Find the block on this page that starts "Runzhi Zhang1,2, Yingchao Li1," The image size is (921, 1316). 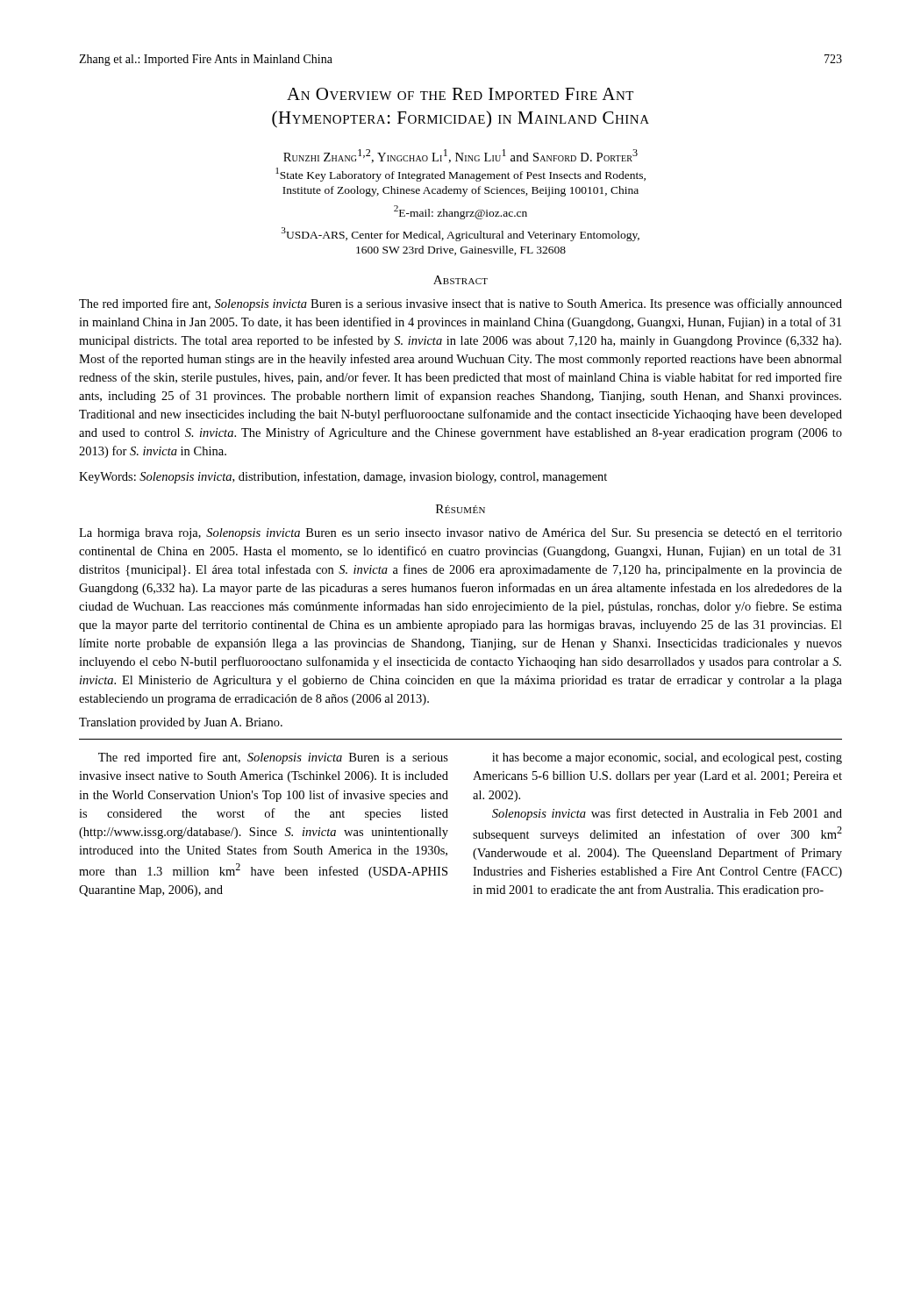coord(460,202)
